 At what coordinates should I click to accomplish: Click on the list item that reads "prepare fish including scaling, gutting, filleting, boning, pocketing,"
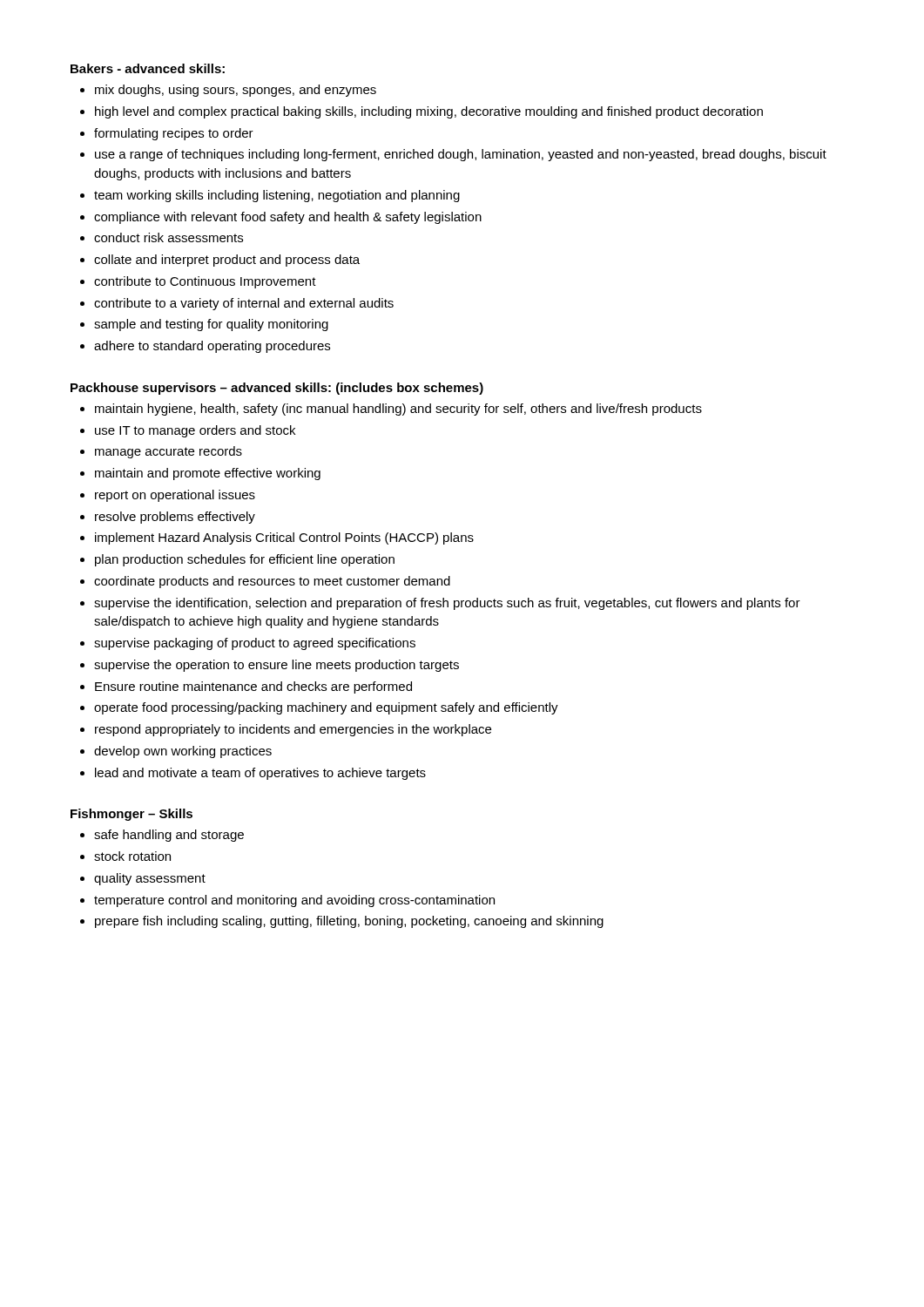[x=349, y=921]
